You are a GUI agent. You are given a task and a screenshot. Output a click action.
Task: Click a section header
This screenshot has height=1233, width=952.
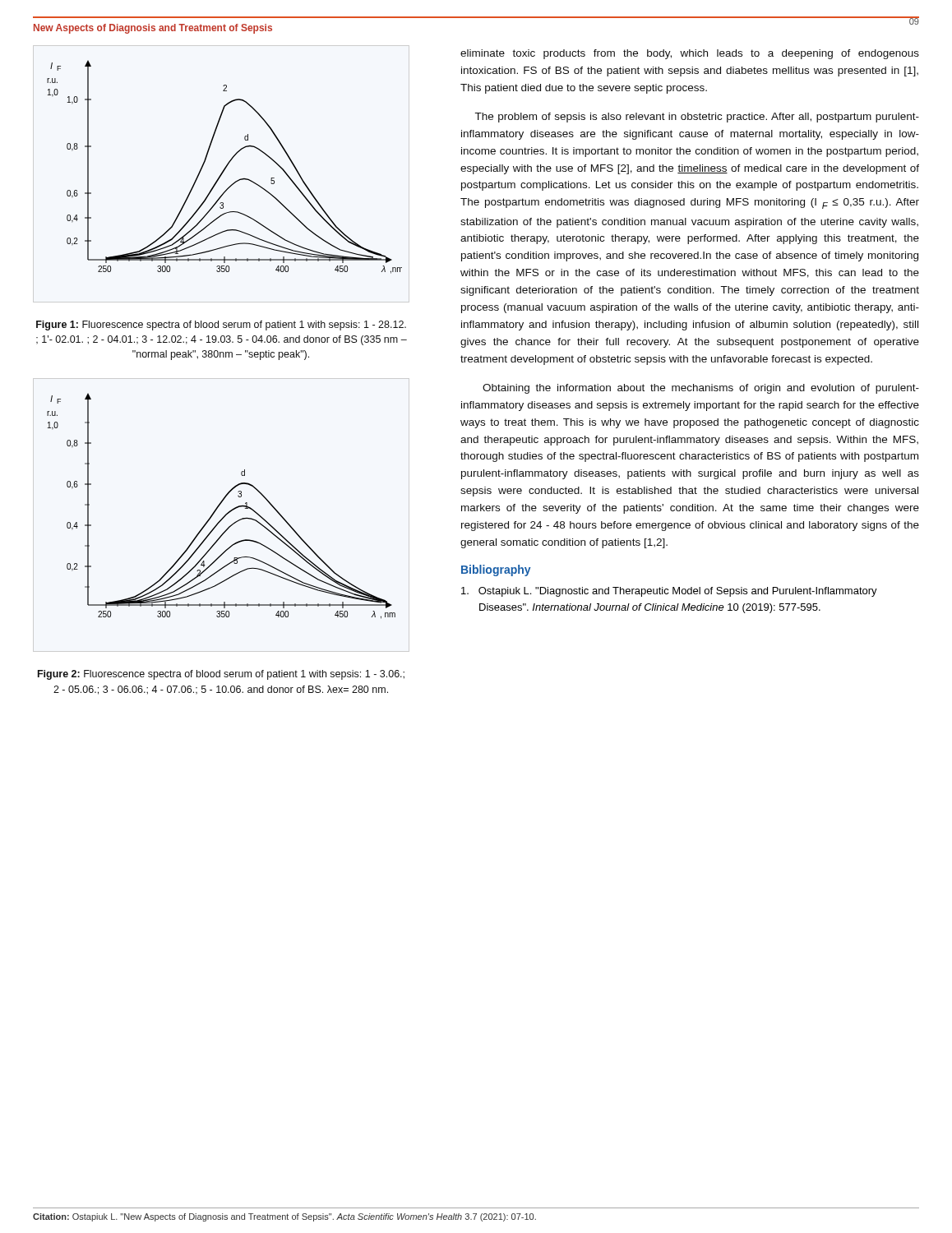496,570
